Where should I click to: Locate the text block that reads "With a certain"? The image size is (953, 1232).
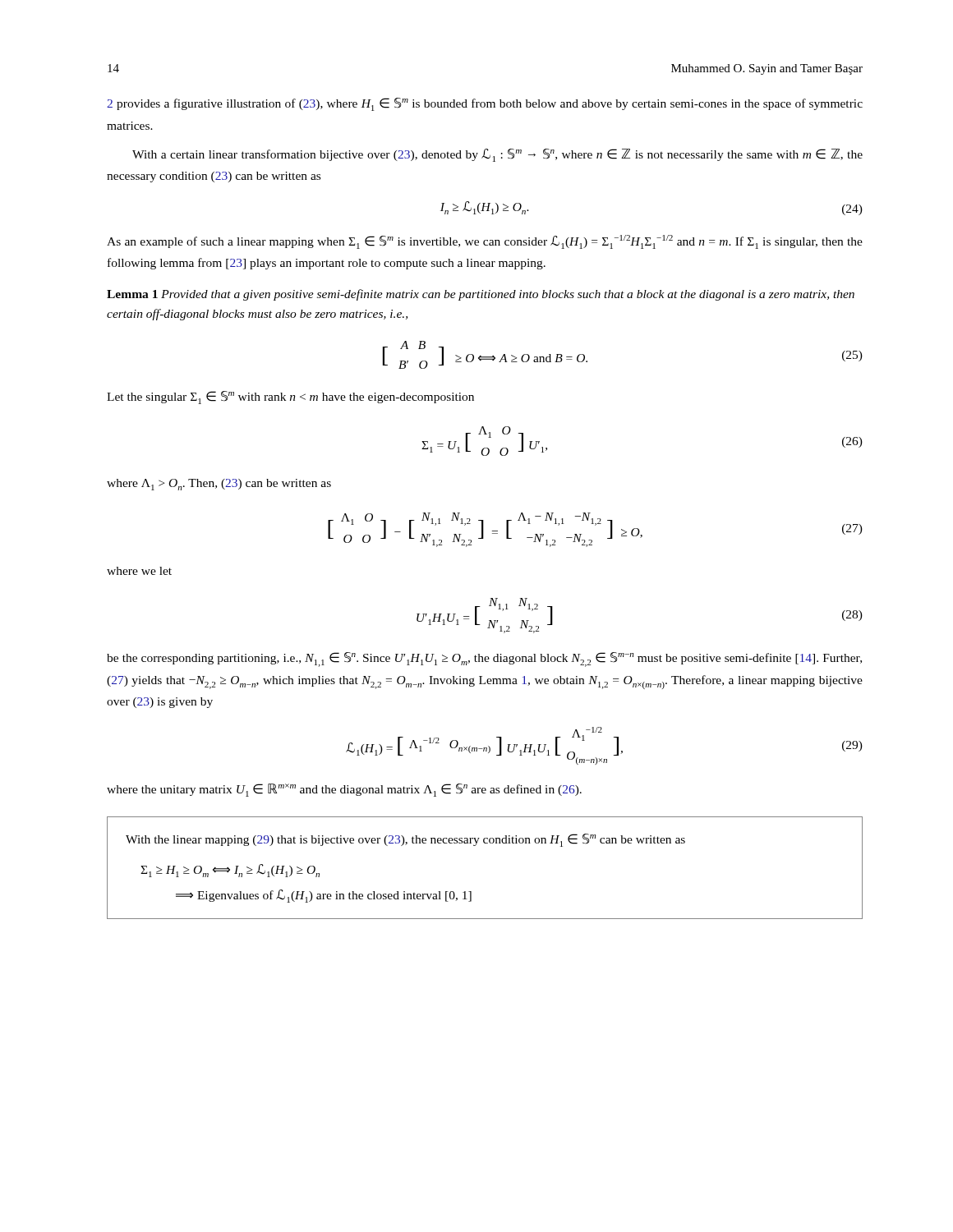(485, 164)
